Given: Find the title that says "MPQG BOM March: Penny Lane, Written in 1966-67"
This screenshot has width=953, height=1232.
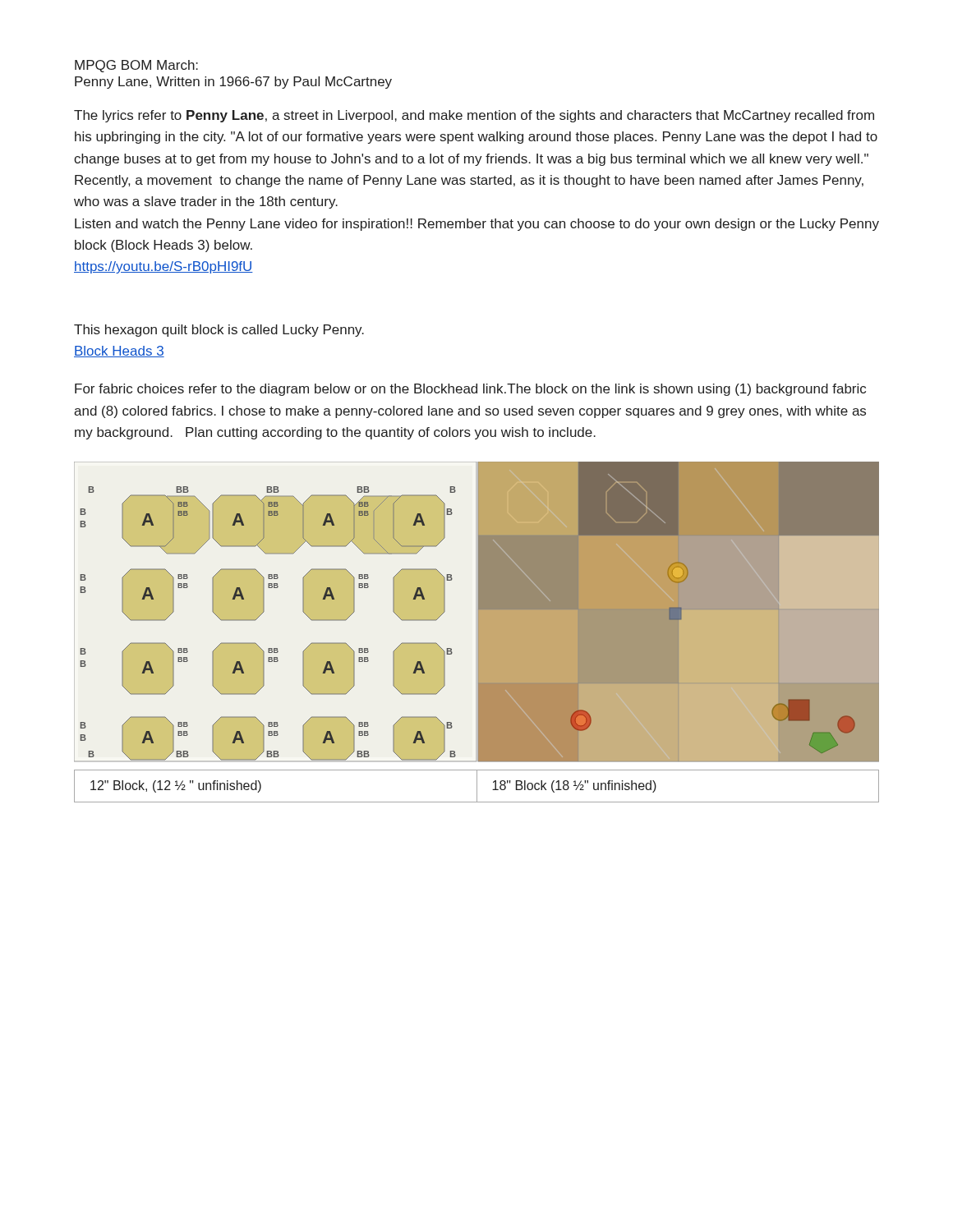Looking at the screenshot, I should coord(136,66).
